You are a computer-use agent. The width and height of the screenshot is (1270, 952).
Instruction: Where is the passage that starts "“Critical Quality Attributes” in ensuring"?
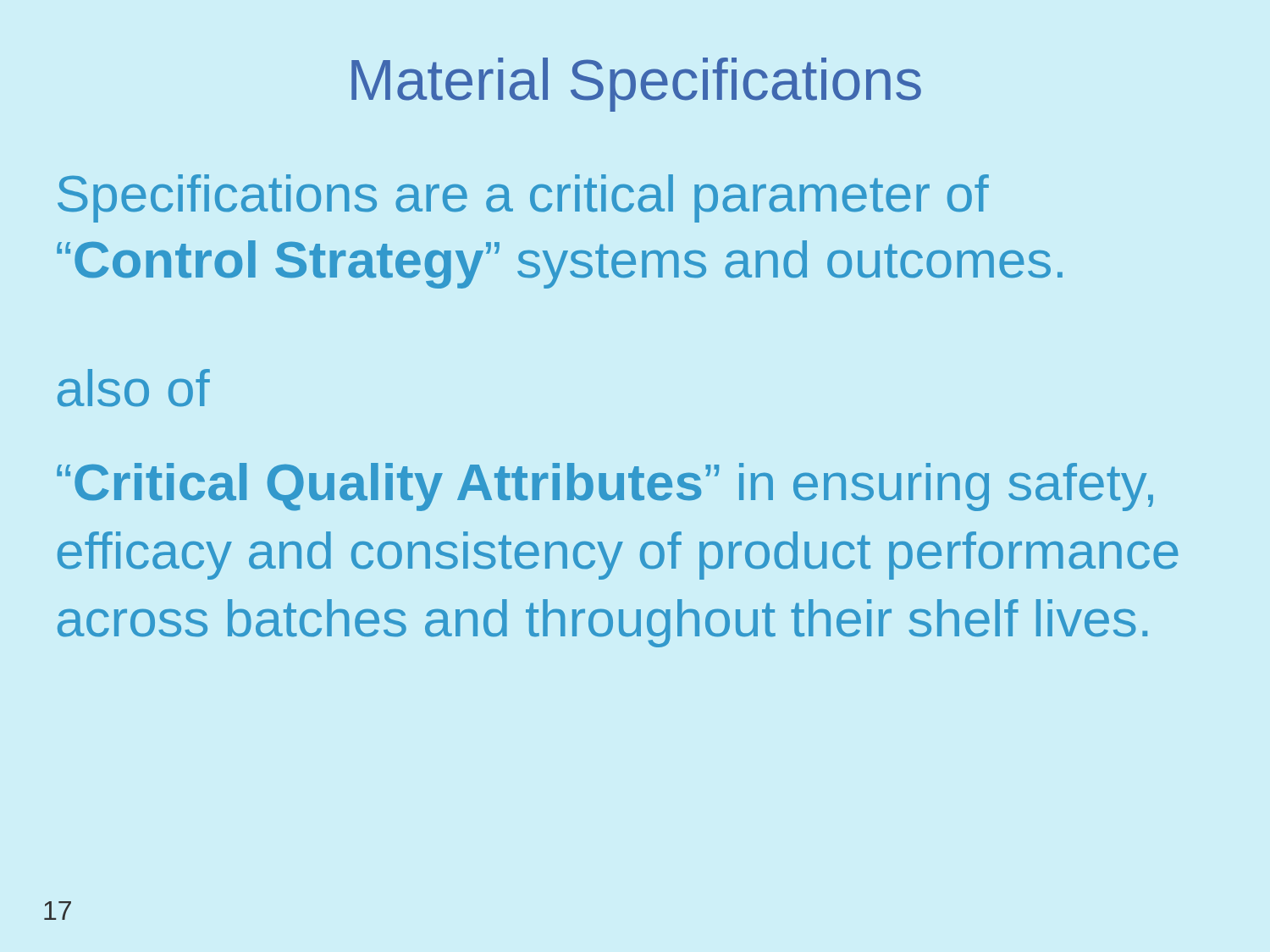pyautogui.click(x=618, y=550)
